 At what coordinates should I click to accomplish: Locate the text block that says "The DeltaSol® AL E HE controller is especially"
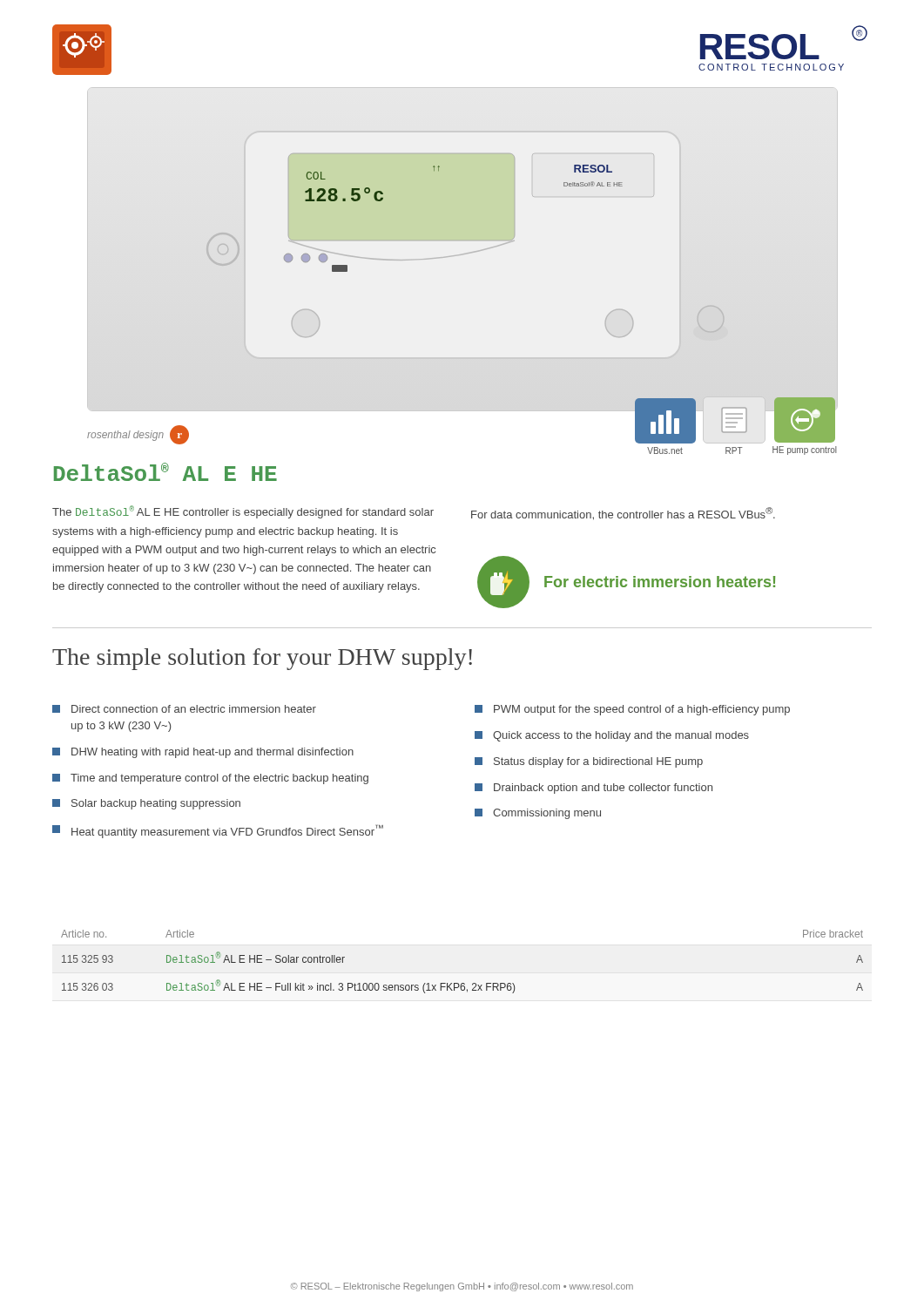[244, 549]
